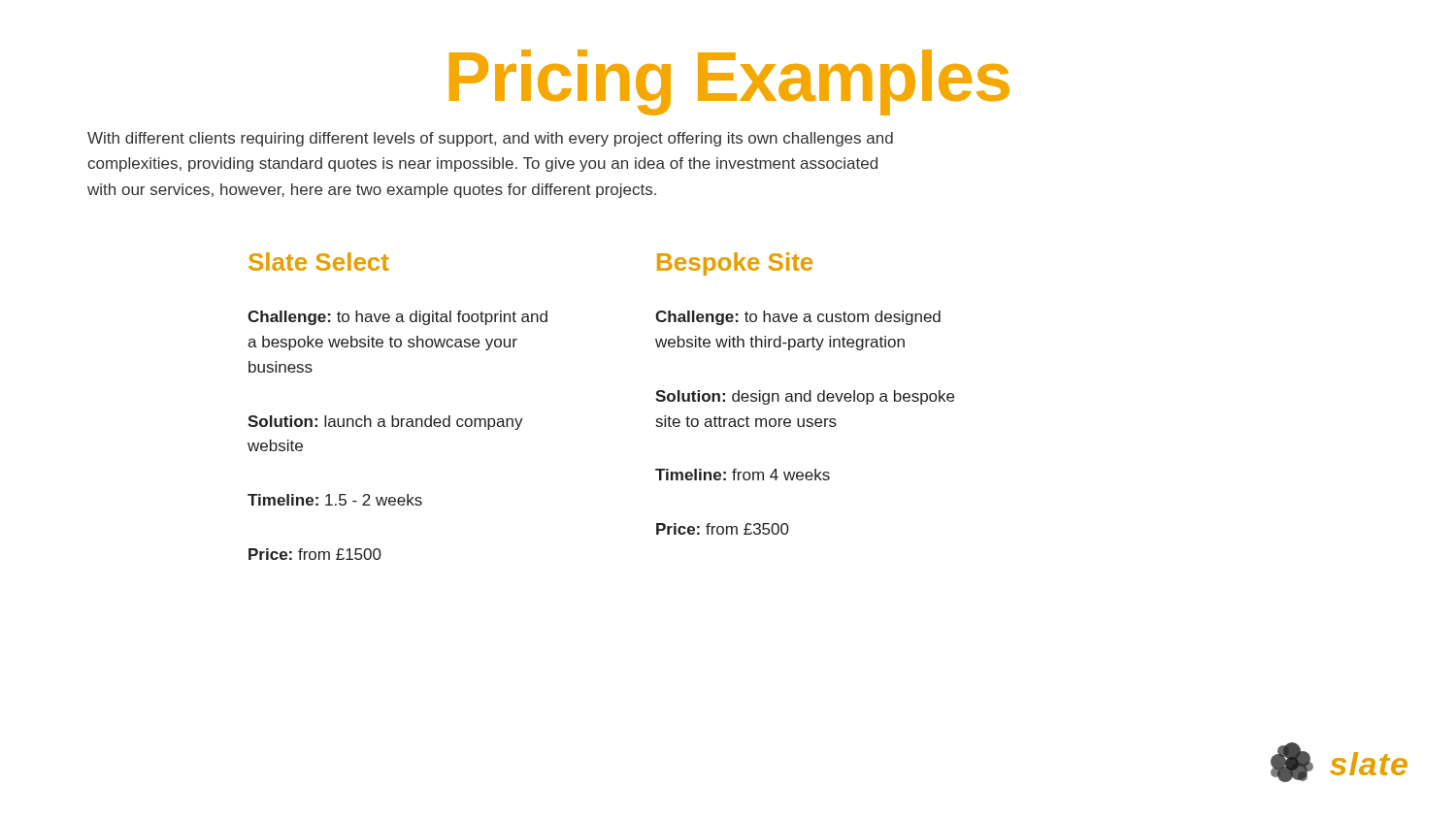Find the text block starting "Solution: launch a branded company website"
This screenshot has width=1456, height=819.
pos(385,434)
